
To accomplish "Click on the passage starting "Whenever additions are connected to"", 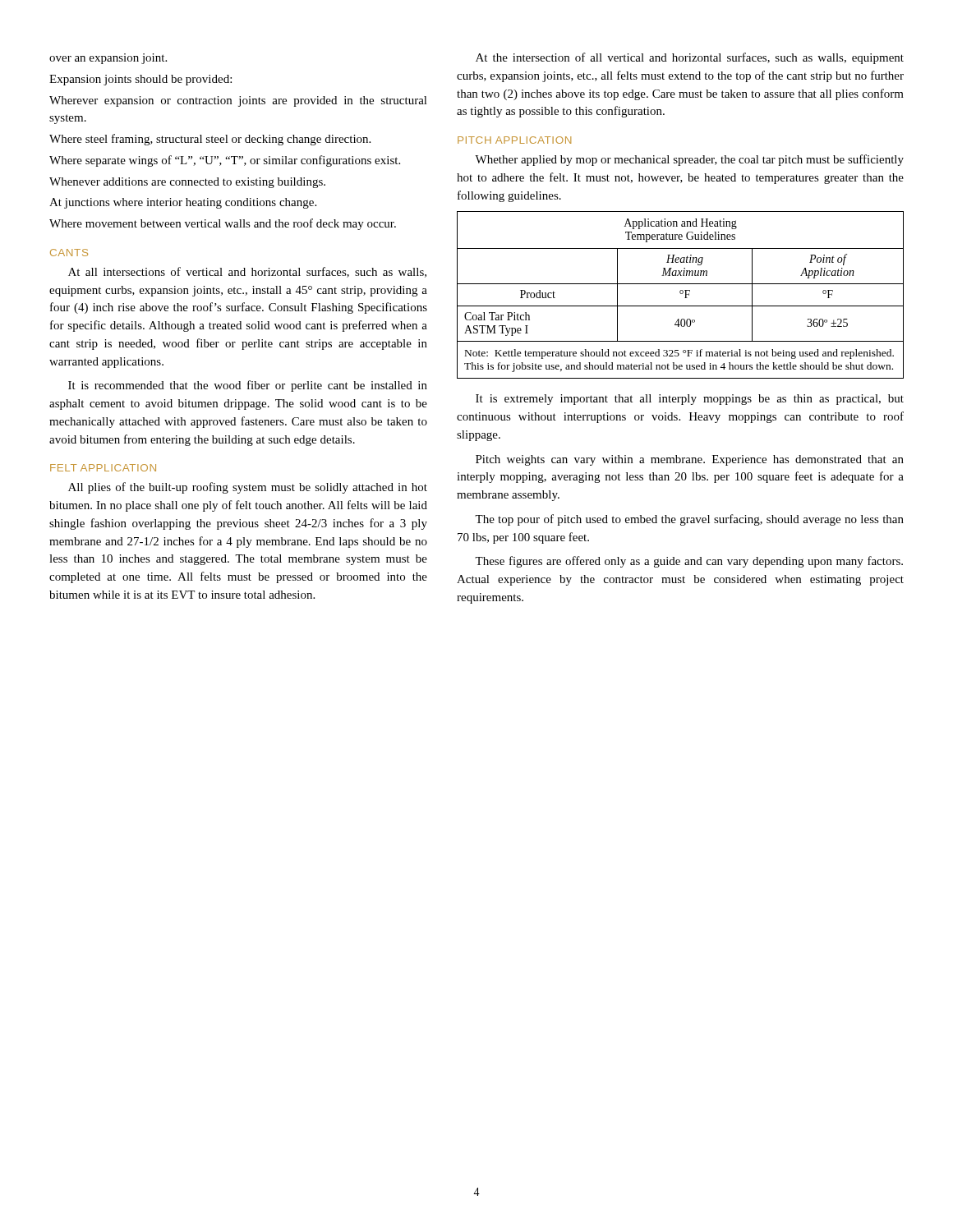I will tap(188, 181).
